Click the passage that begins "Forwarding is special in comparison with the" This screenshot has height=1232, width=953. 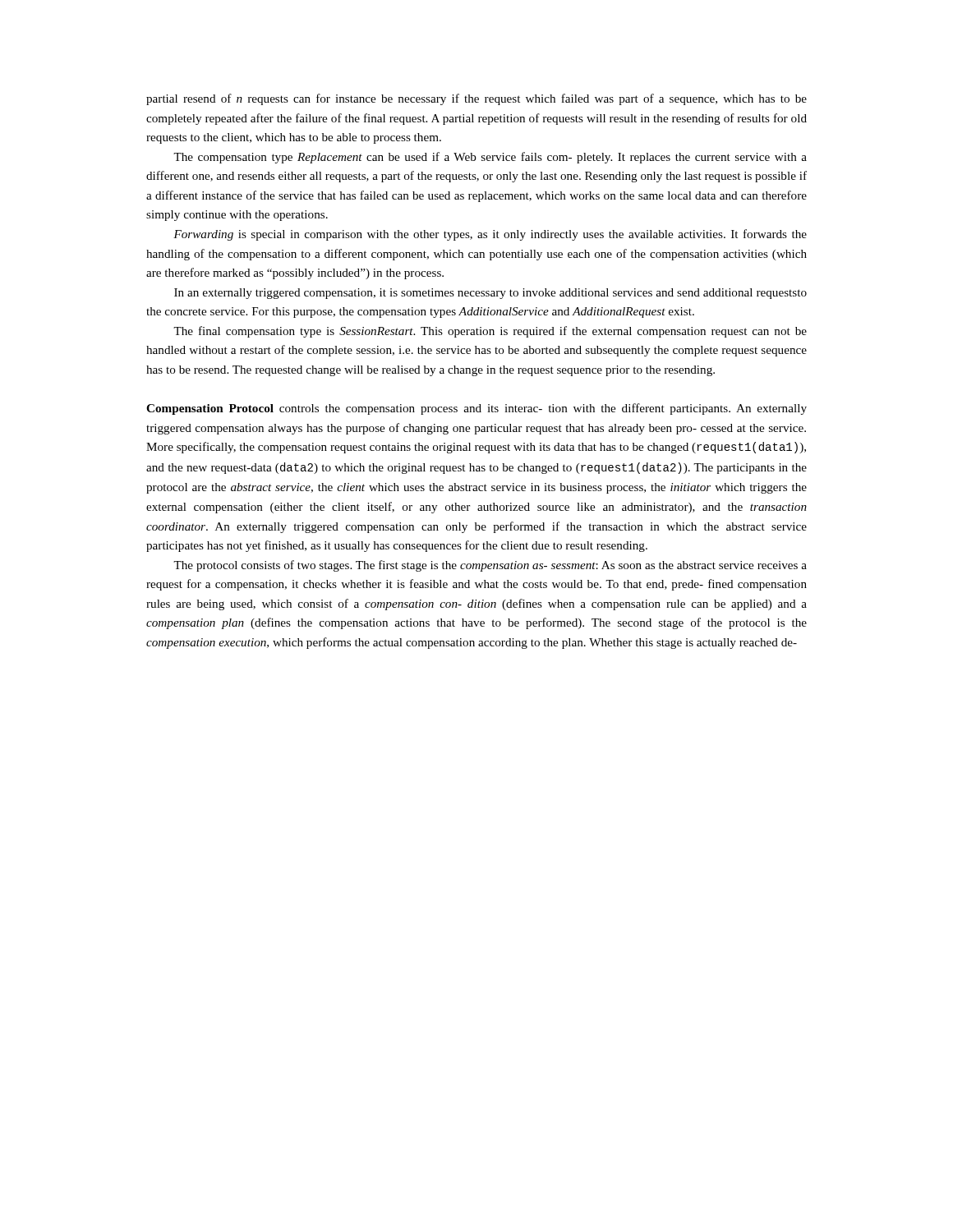[x=476, y=253]
